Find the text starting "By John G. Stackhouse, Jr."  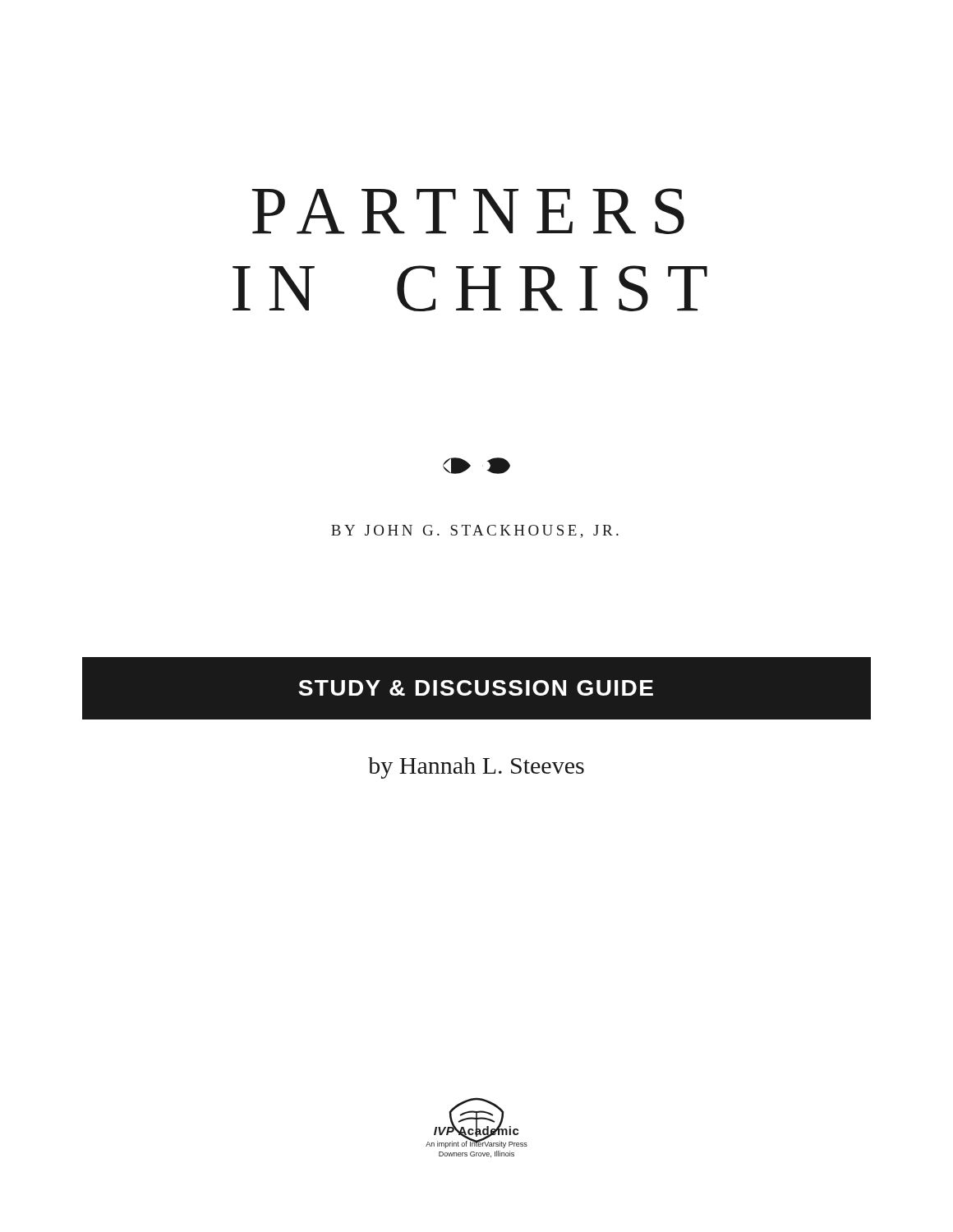(x=476, y=531)
